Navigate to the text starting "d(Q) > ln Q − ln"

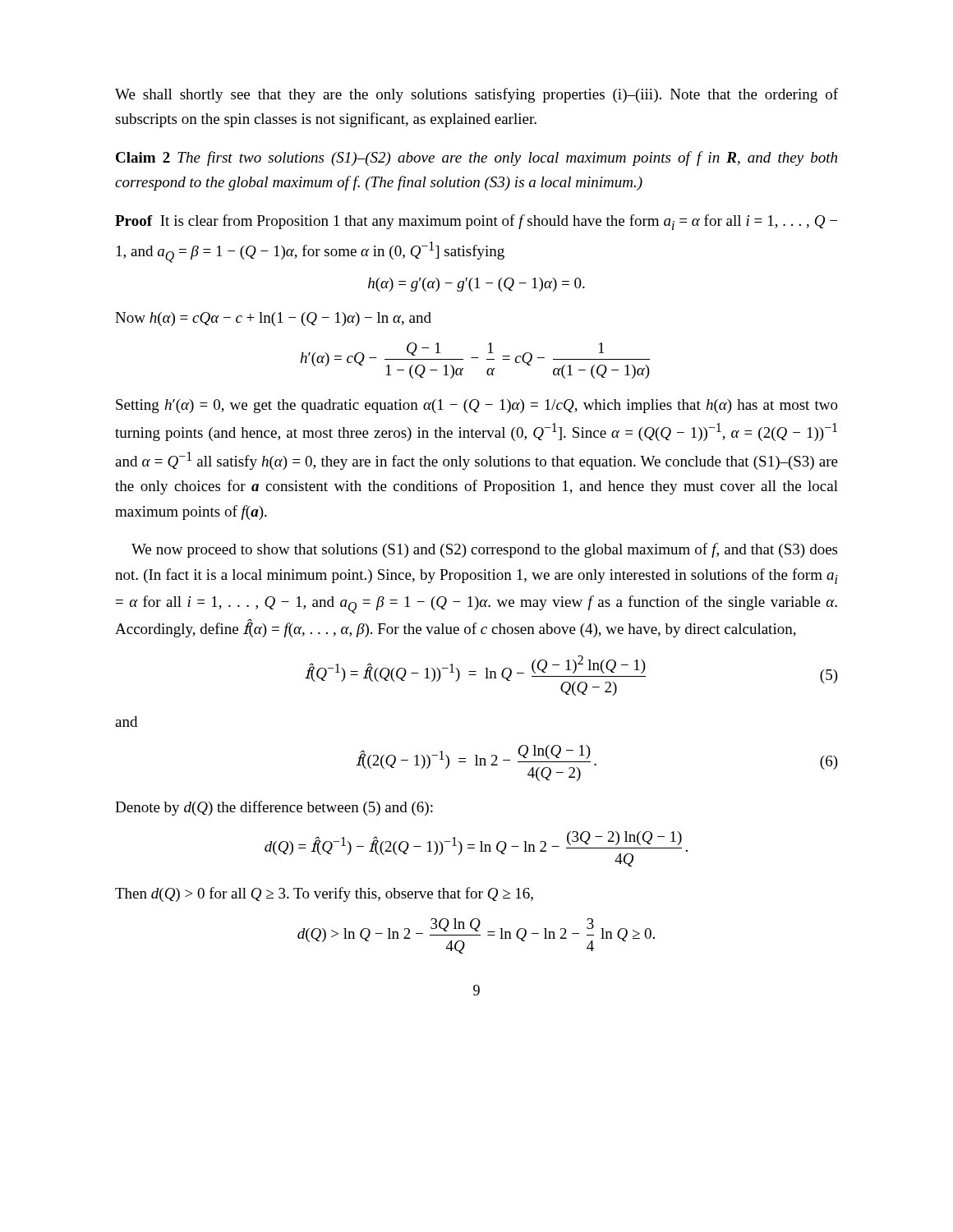tap(476, 935)
